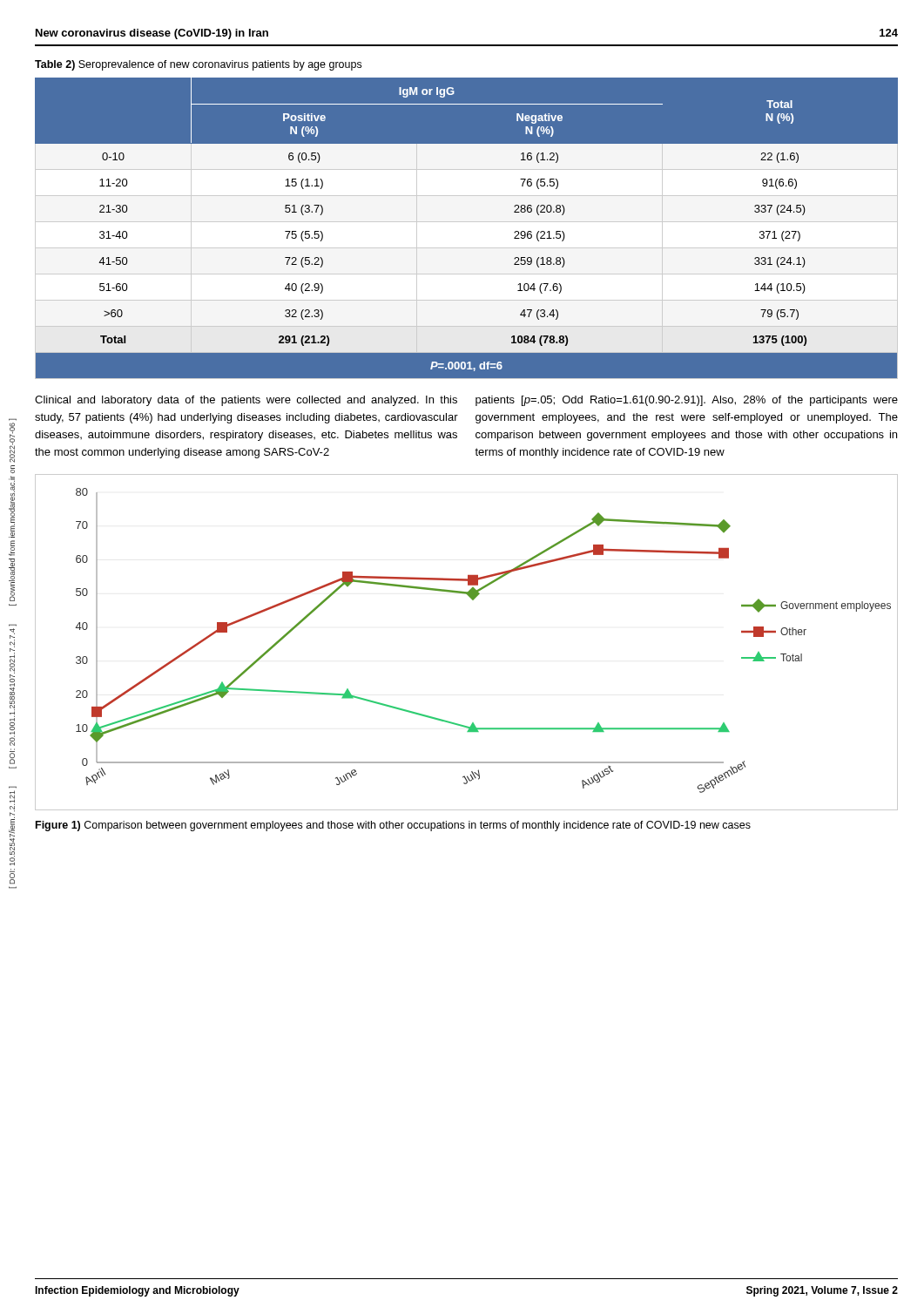This screenshot has width=924, height=1307.
Task: Locate the table
Action: pos(466,228)
